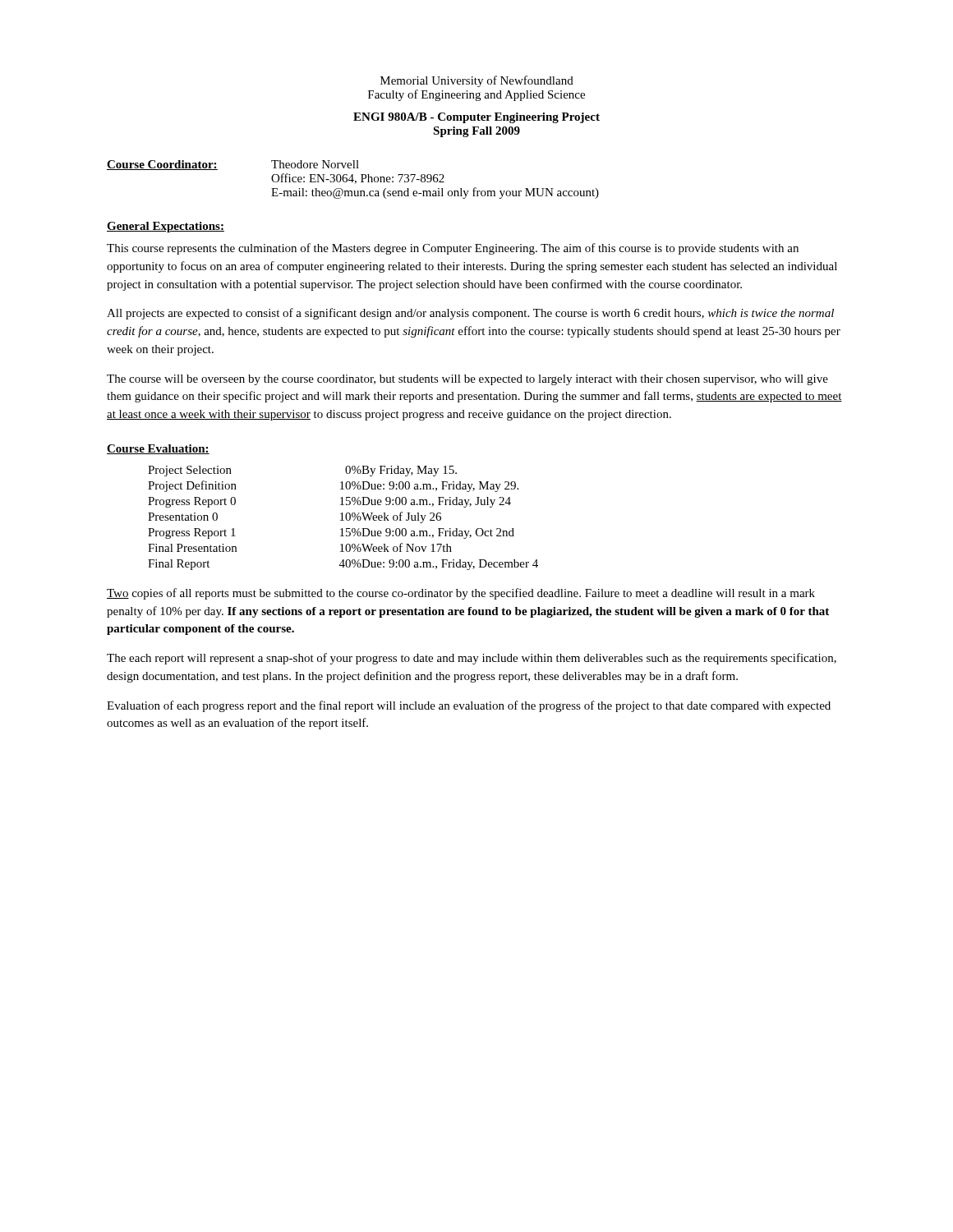
Task: Locate the table with the text "By Friday, May 15."
Action: tap(476, 517)
